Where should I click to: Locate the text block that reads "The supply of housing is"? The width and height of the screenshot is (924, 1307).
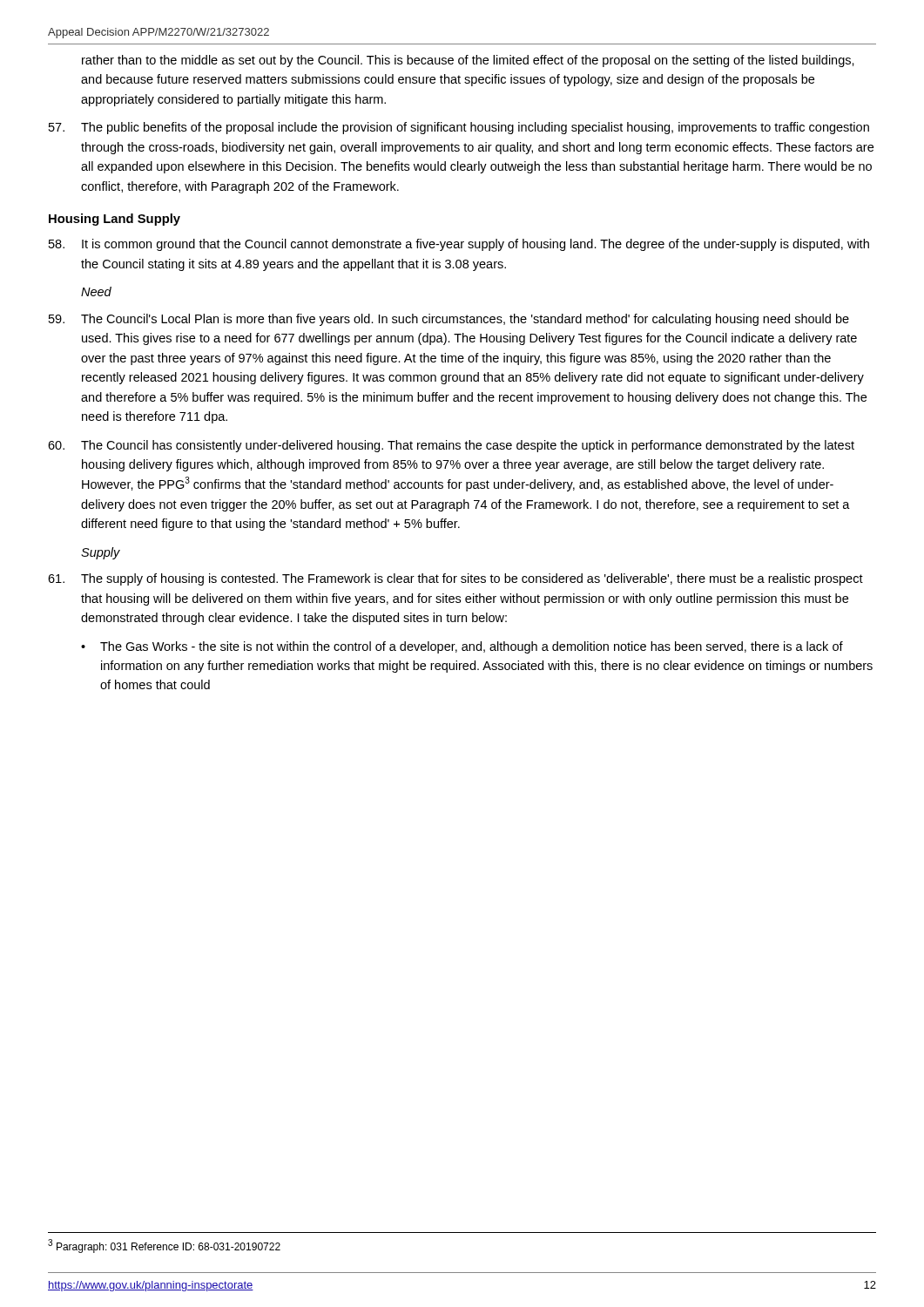pos(462,598)
